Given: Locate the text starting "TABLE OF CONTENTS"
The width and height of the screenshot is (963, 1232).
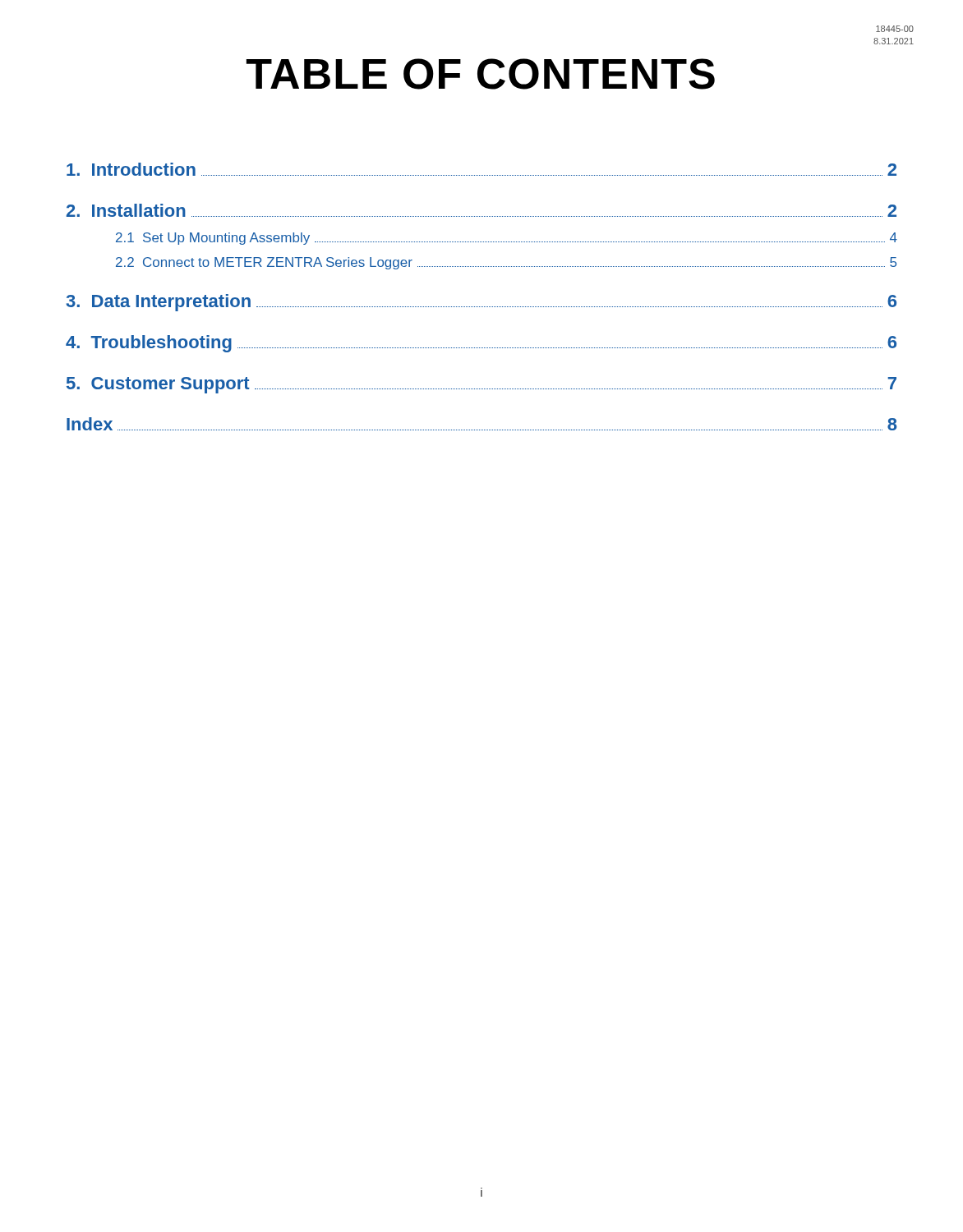Looking at the screenshot, I should 482,74.
